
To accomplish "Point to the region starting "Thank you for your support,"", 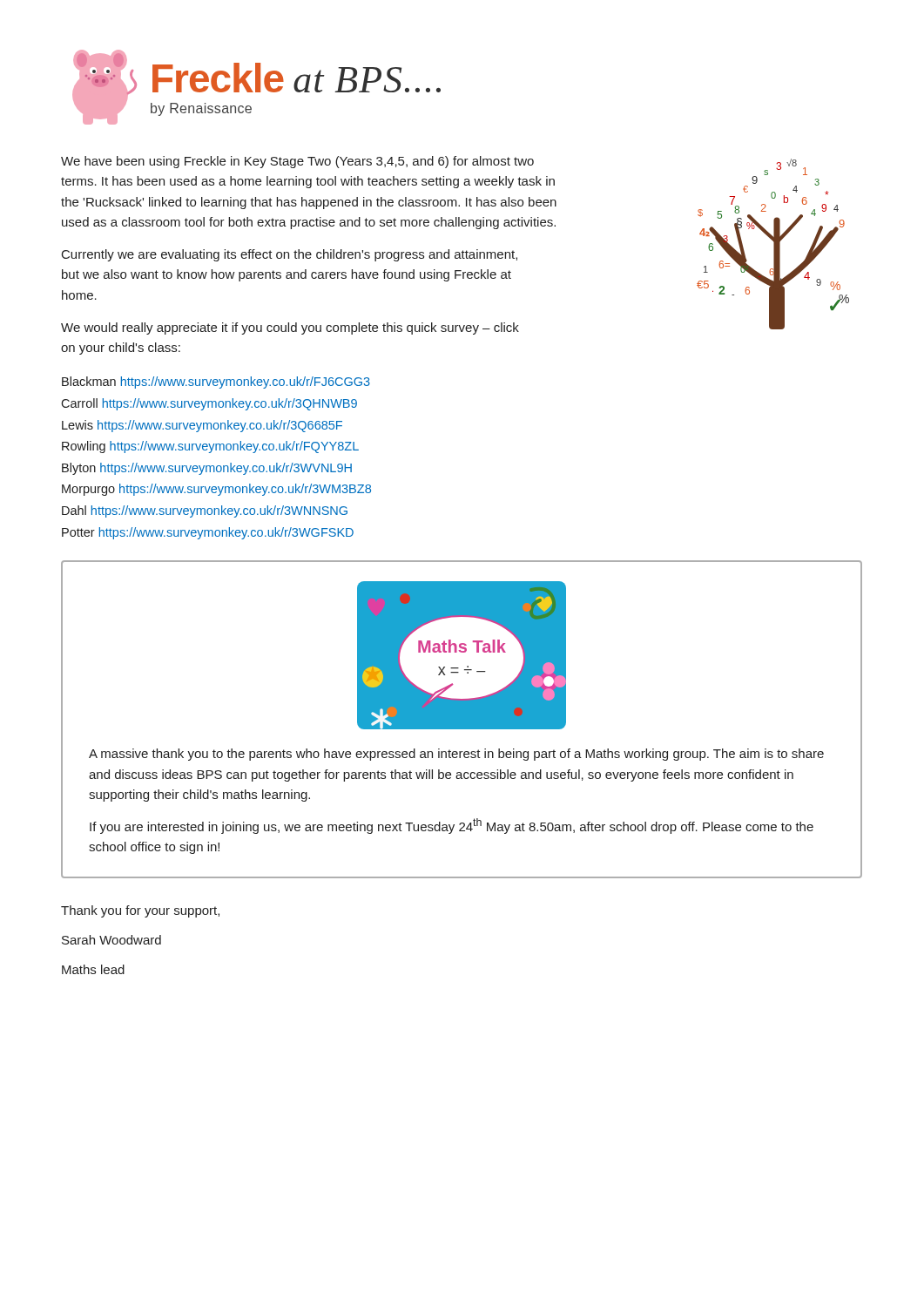I will pyautogui.click(x=141, y=910).
